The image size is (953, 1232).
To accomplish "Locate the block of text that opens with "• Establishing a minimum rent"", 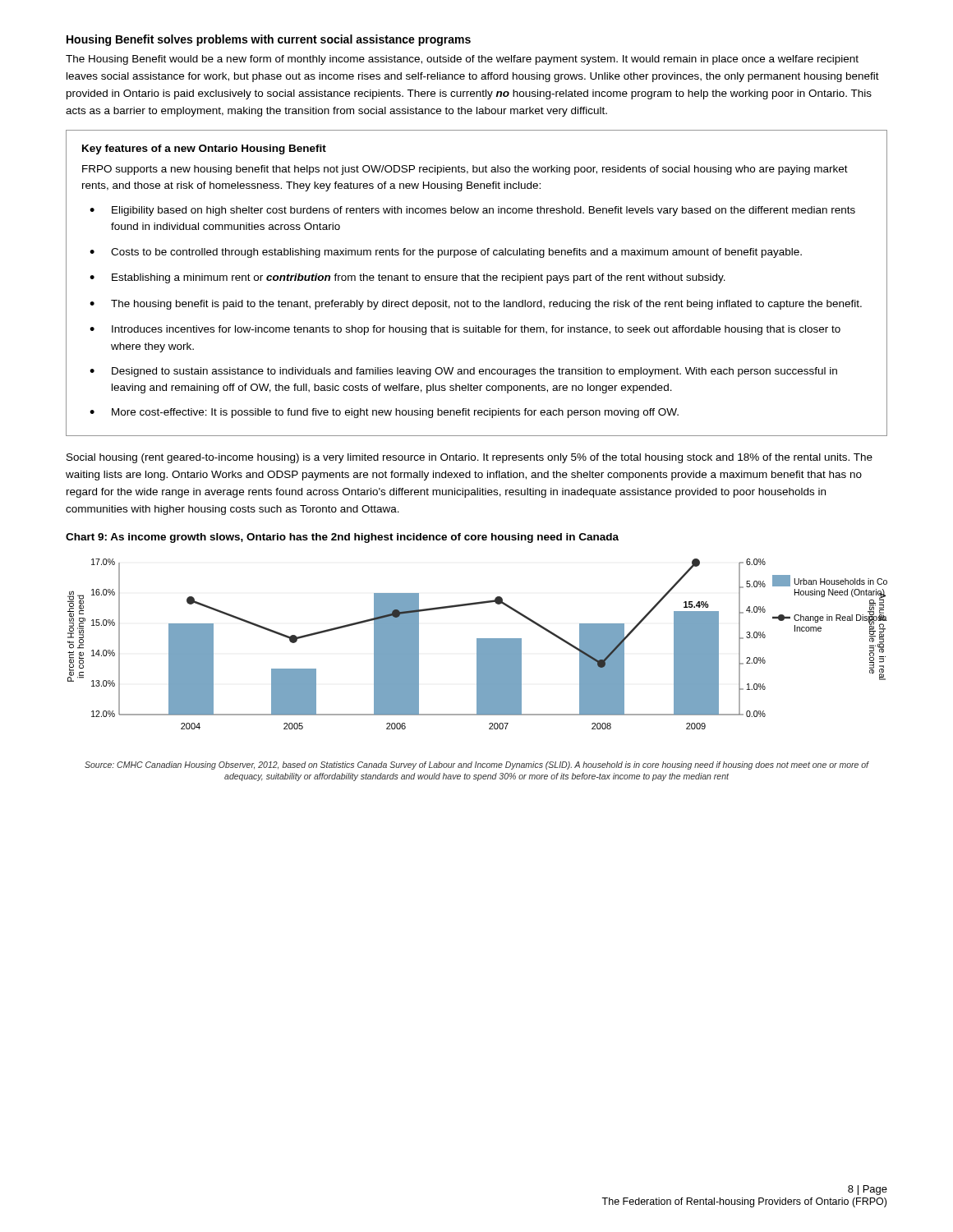I will (x=408, y=278).
